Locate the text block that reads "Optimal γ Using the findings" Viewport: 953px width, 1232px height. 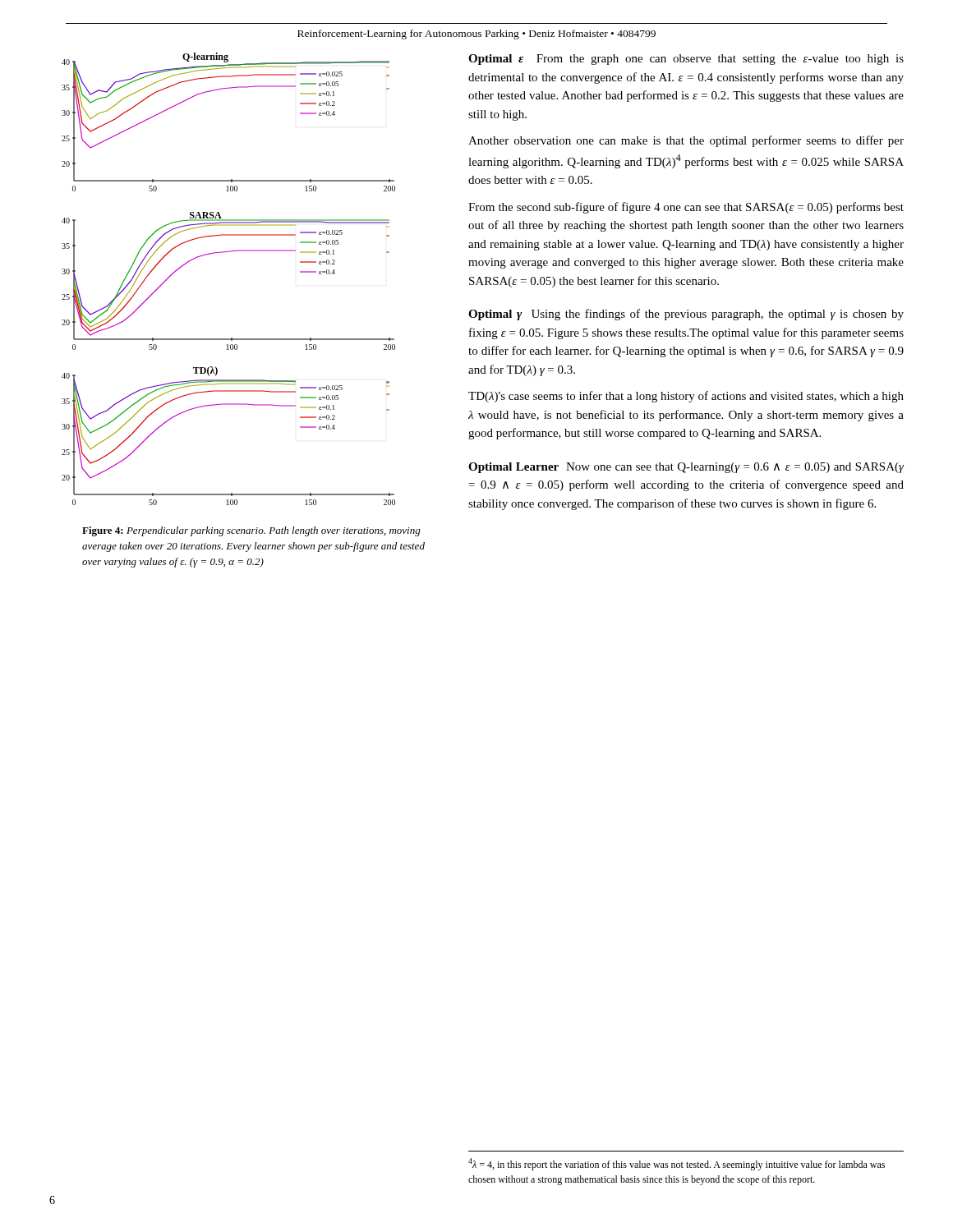tap(686, 341)
